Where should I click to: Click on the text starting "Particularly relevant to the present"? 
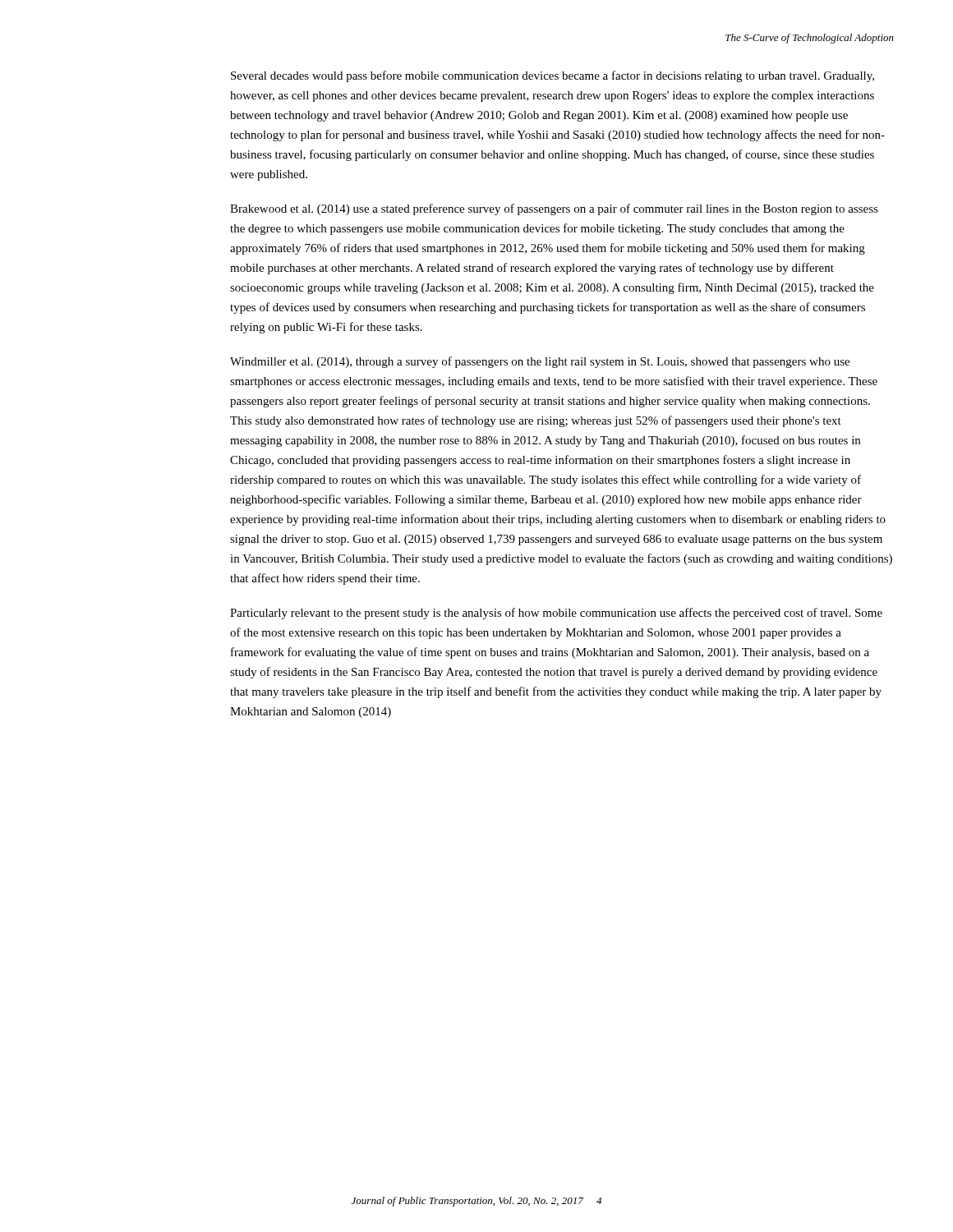556,662
